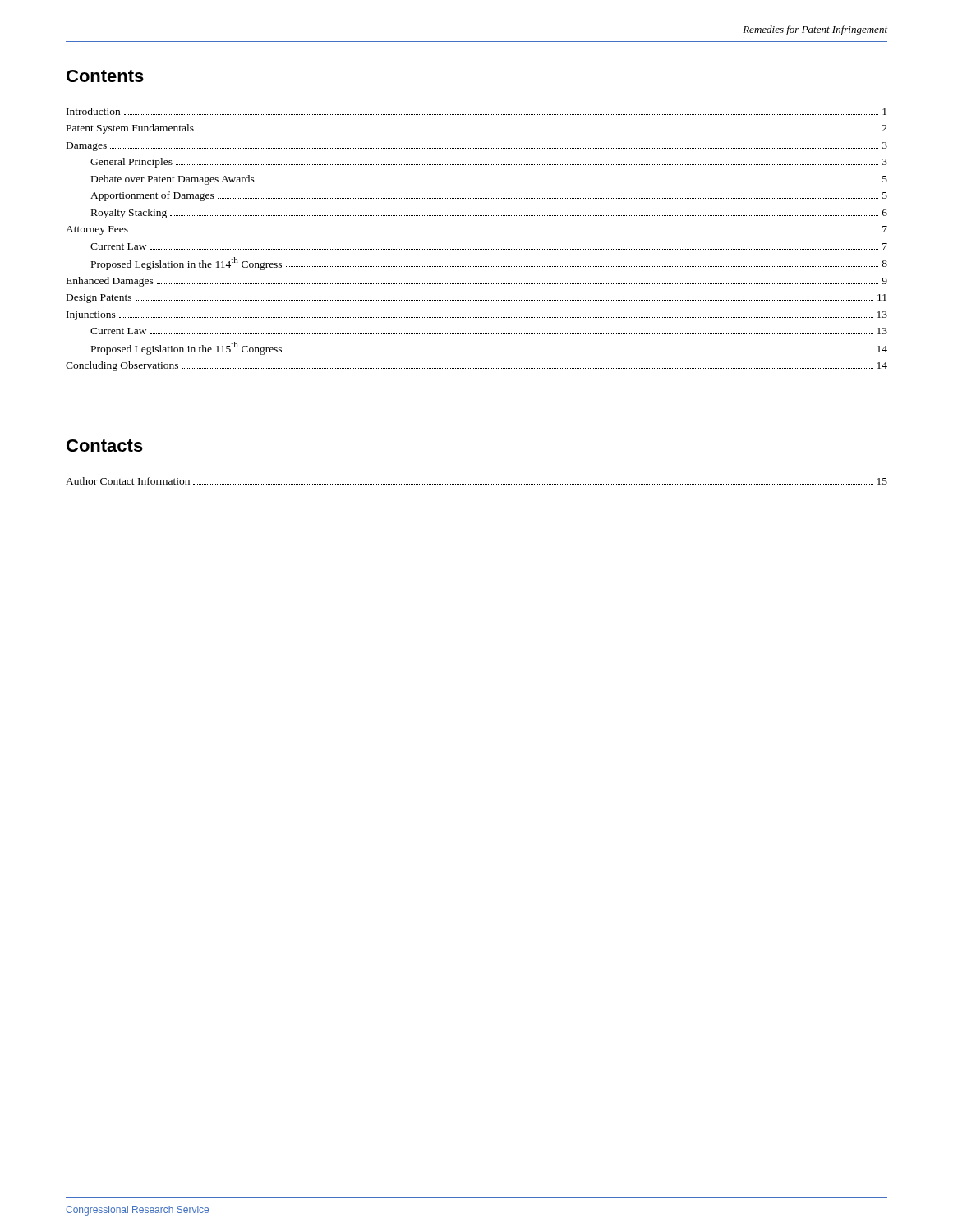Locate the list item containing "Patent System Fundamentals"

click(x=476, y=127)
